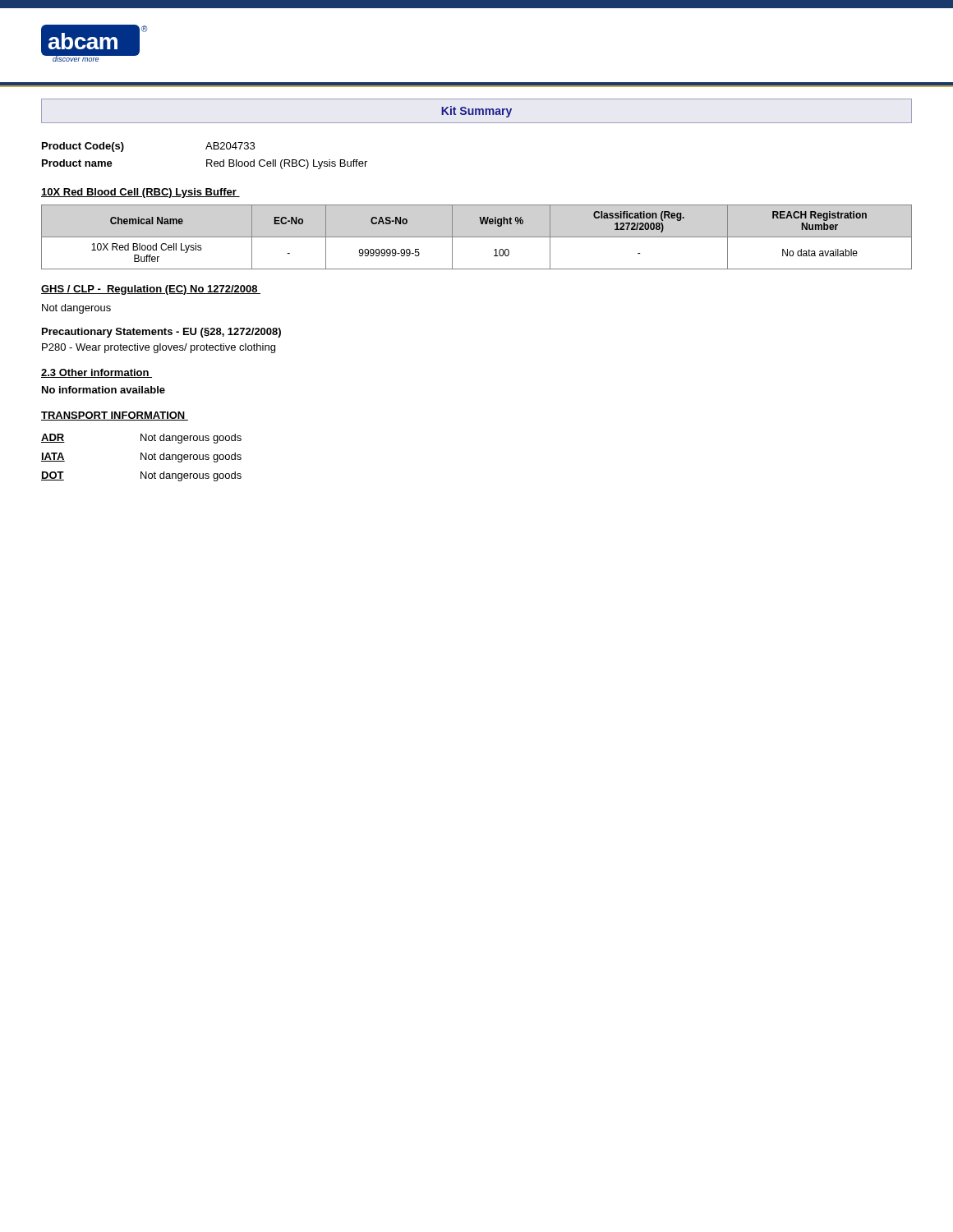Find "Not dangerous" on this page
953x1232 pixels.
[x=76, y=307]
